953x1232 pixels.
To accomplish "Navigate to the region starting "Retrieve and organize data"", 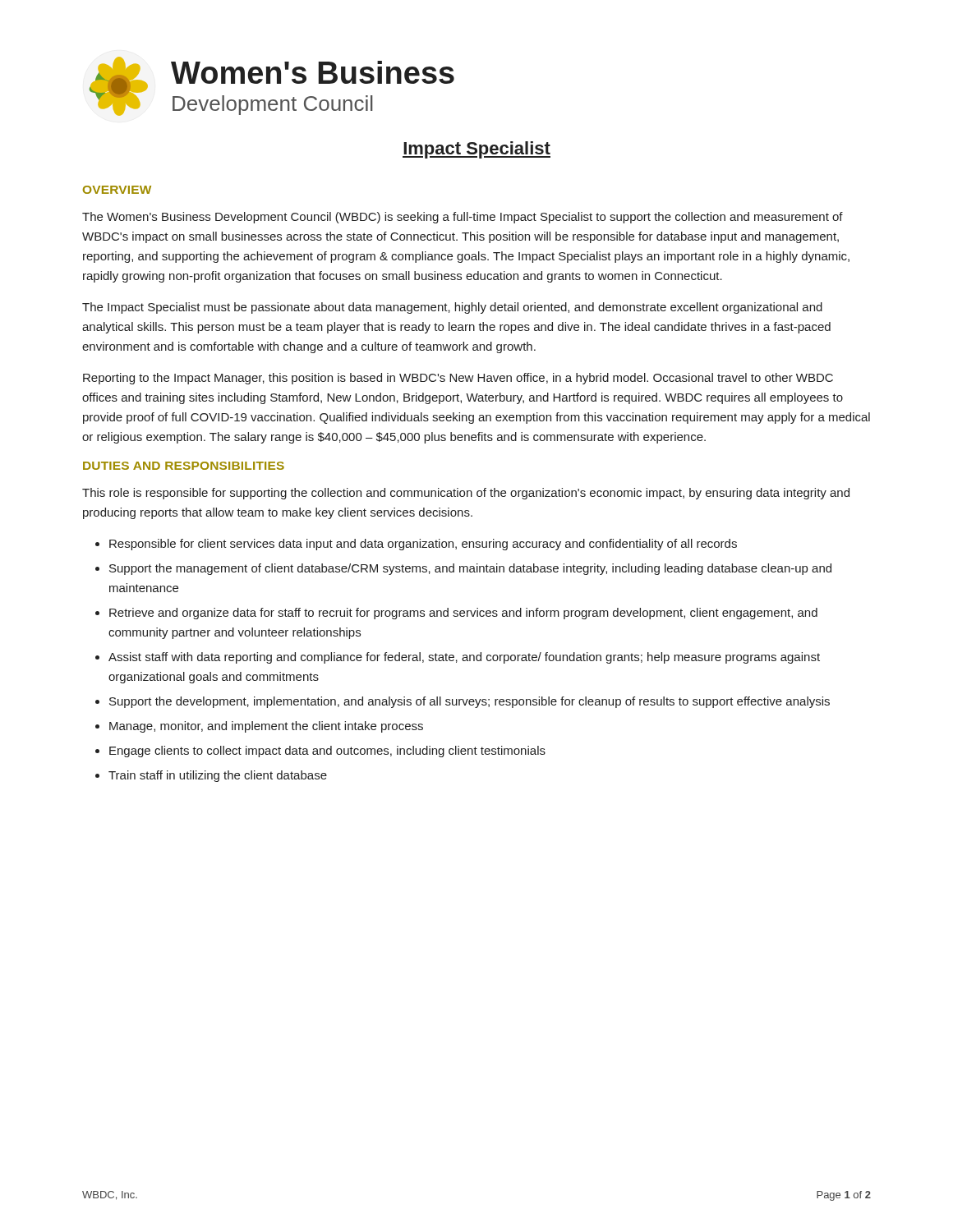I will pos(463,622).
